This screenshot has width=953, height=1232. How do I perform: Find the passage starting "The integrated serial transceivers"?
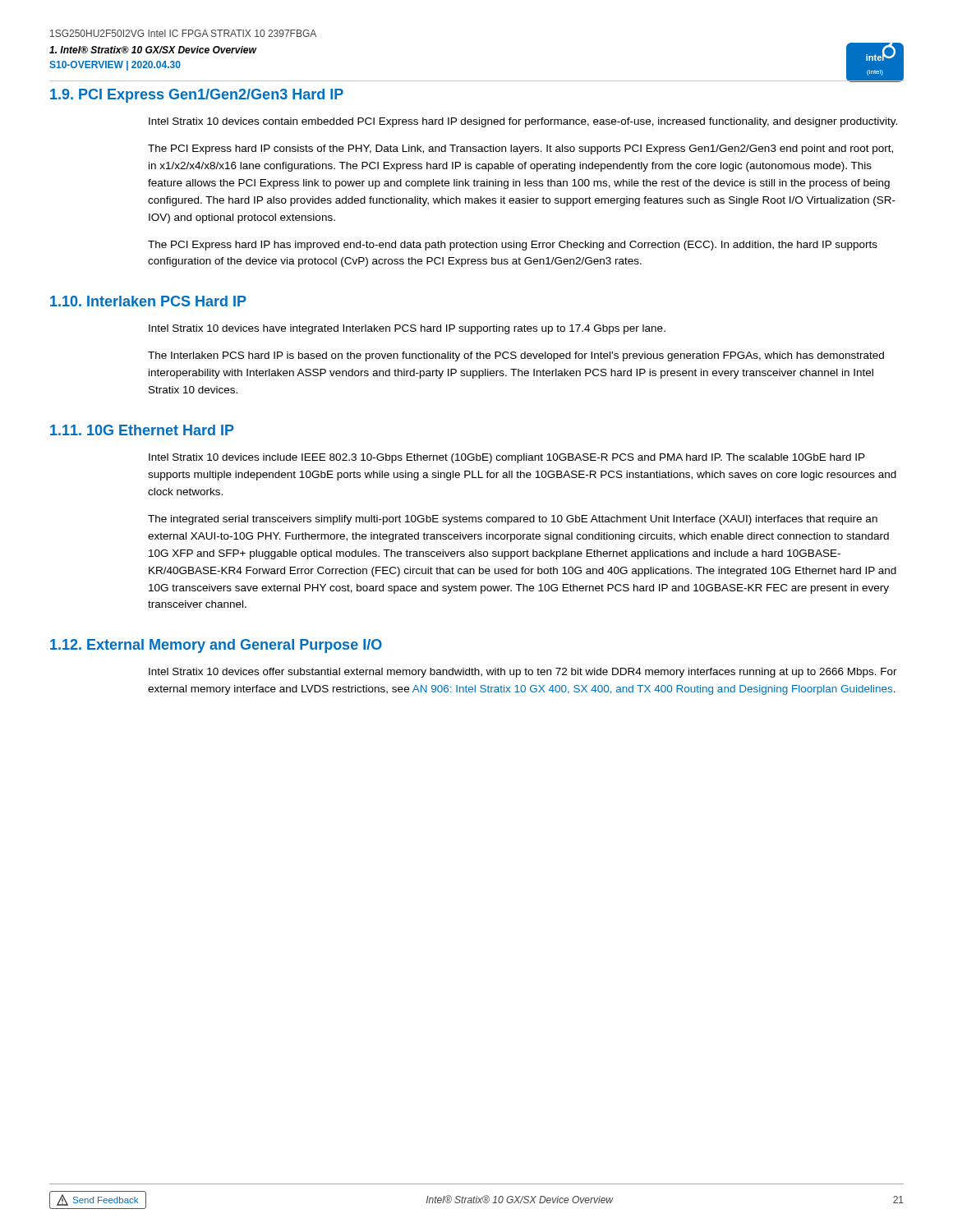pyautogui.click(x=522, y=561)
